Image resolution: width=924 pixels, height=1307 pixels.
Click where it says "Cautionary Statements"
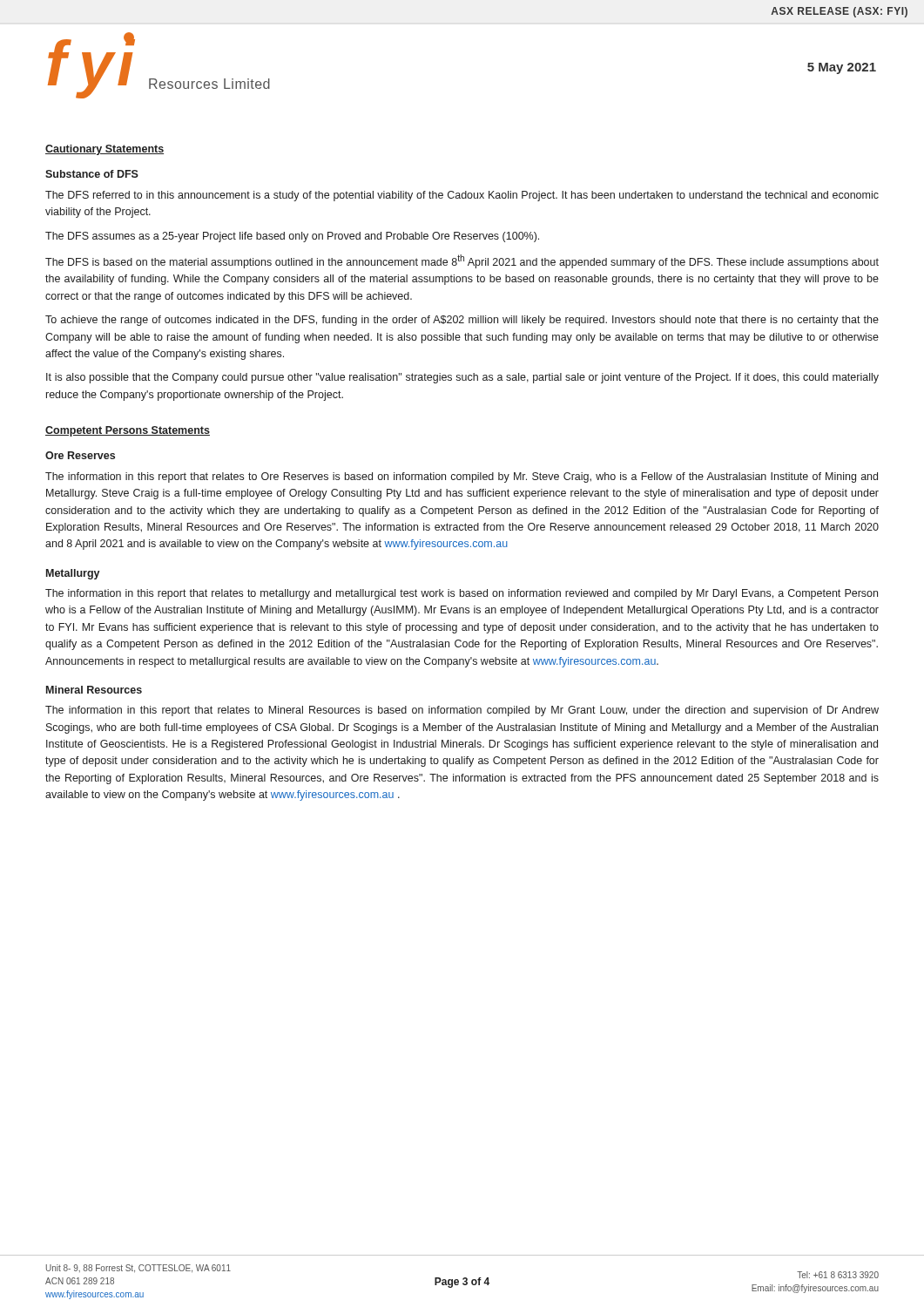(105, 149)
